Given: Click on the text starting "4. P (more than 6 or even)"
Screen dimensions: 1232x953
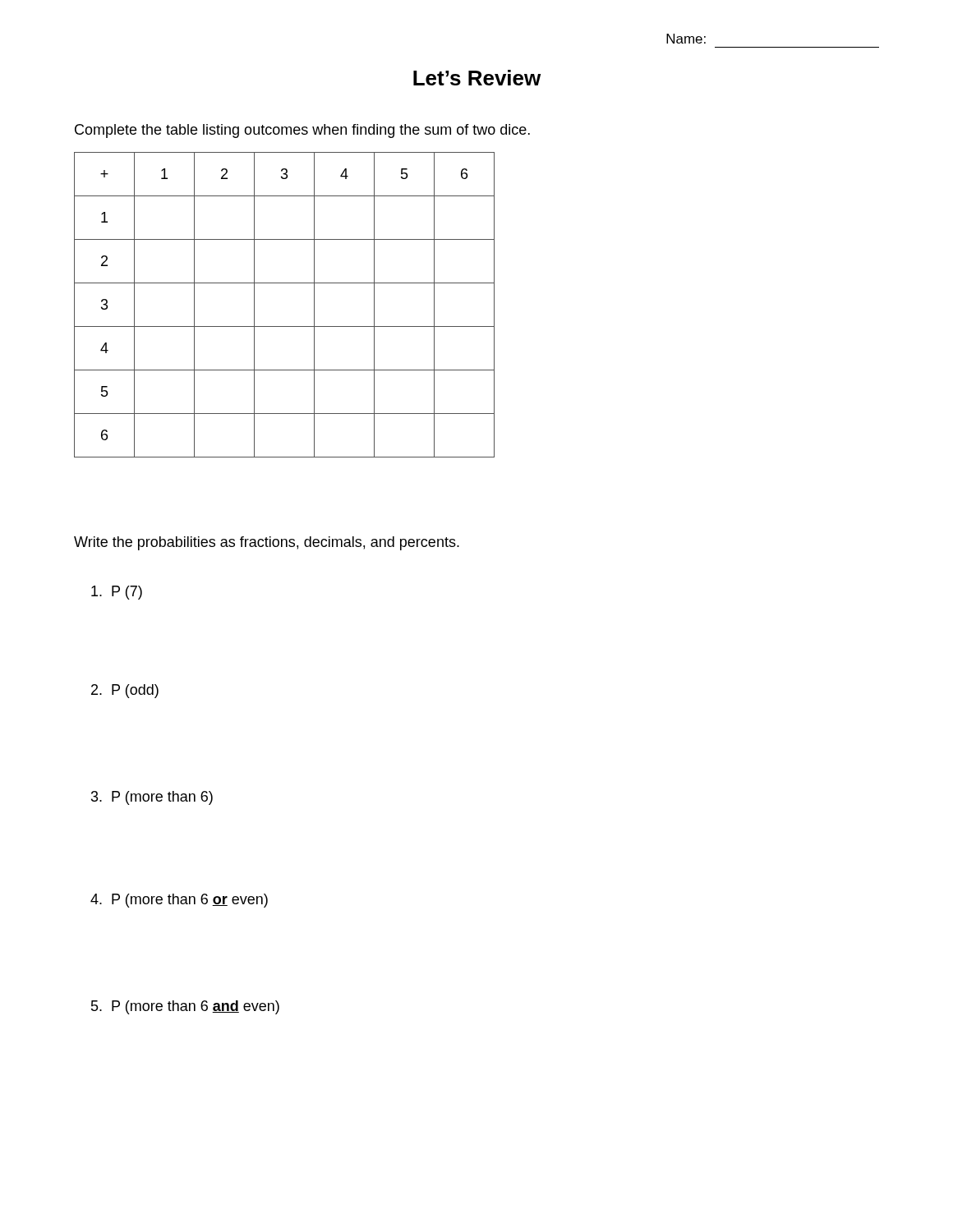Looking at the screenshot, I should (179, 899).
